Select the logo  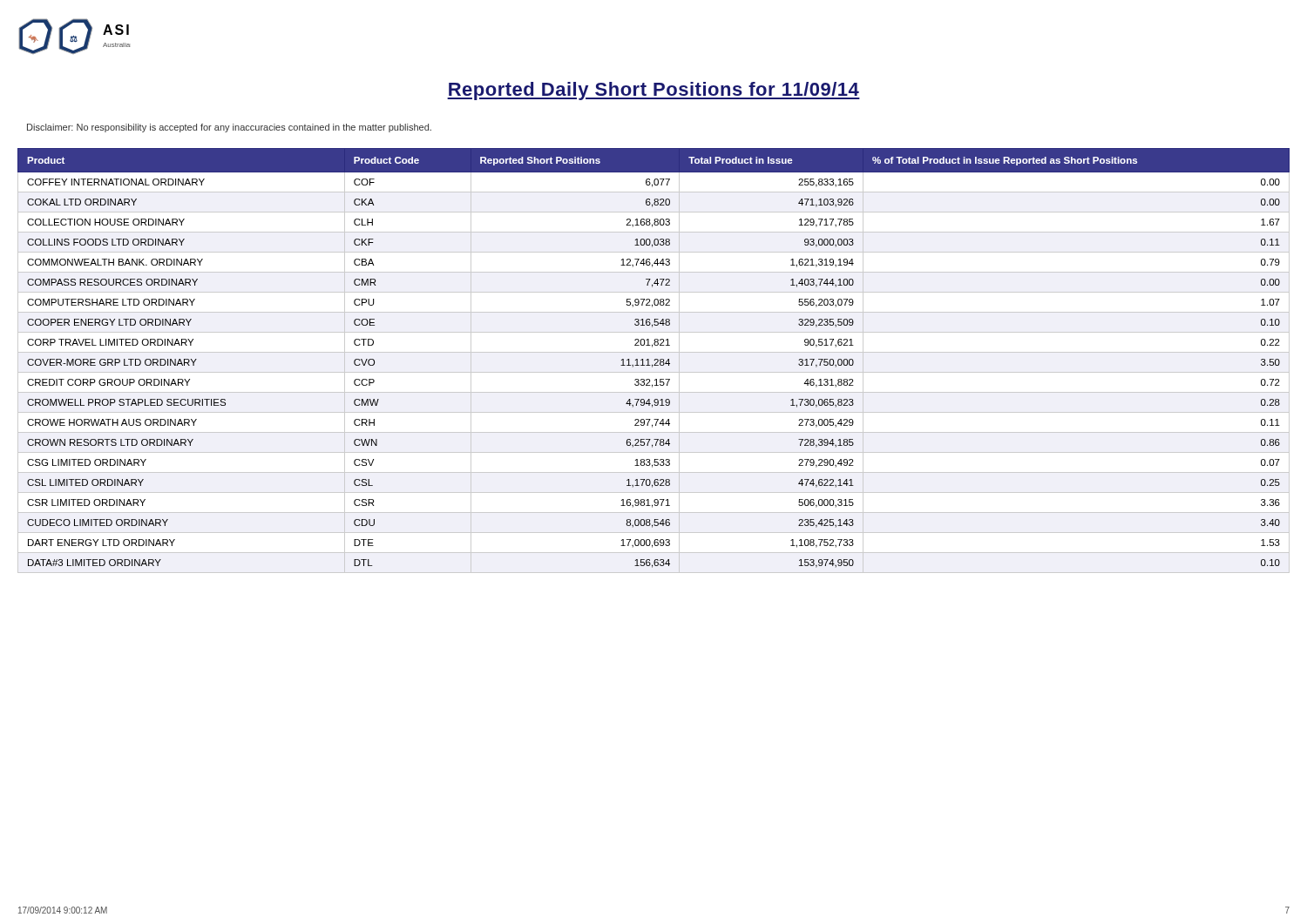(80, 46)
